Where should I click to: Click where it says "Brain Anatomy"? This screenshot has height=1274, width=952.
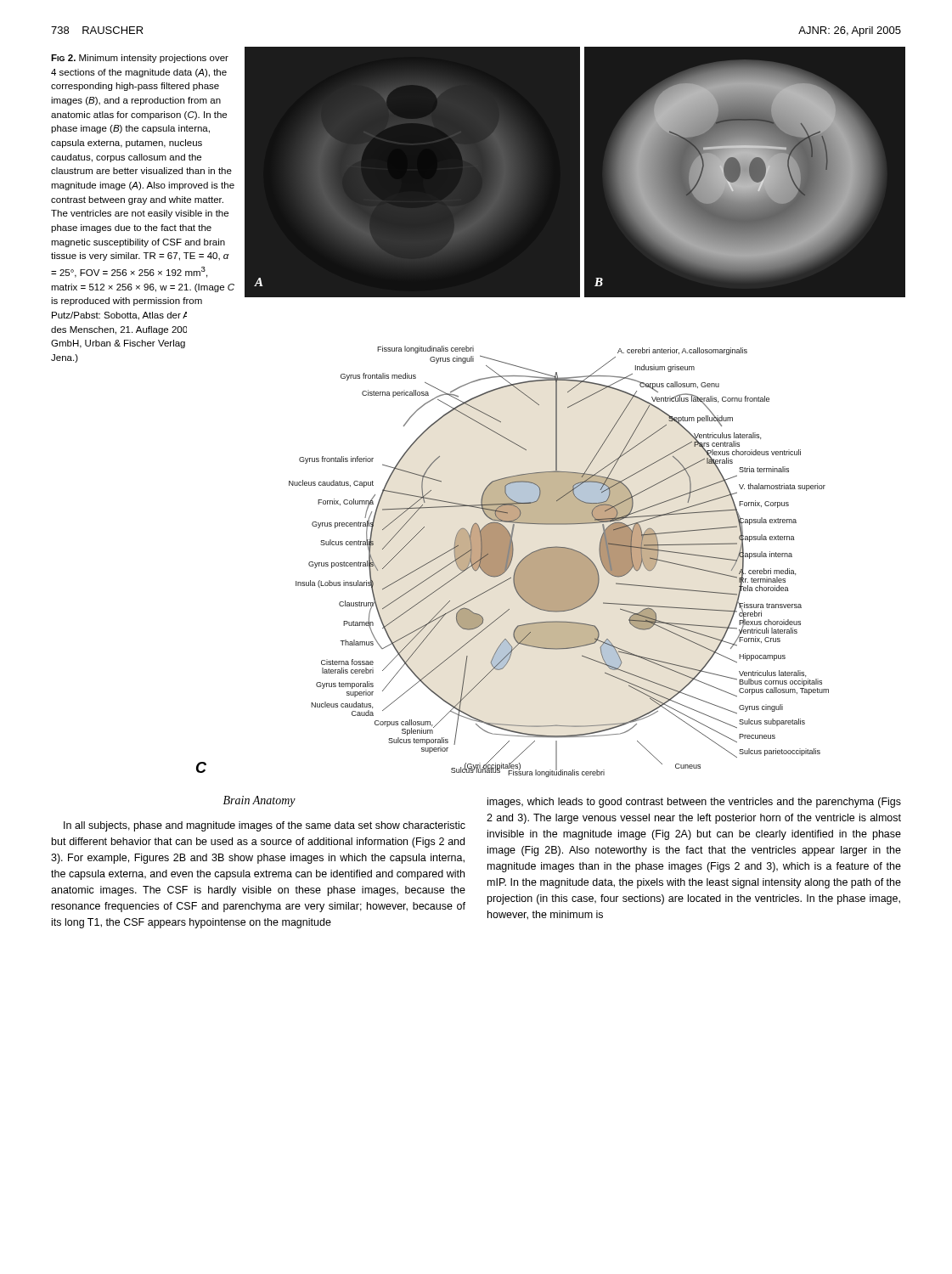(259, 800)
